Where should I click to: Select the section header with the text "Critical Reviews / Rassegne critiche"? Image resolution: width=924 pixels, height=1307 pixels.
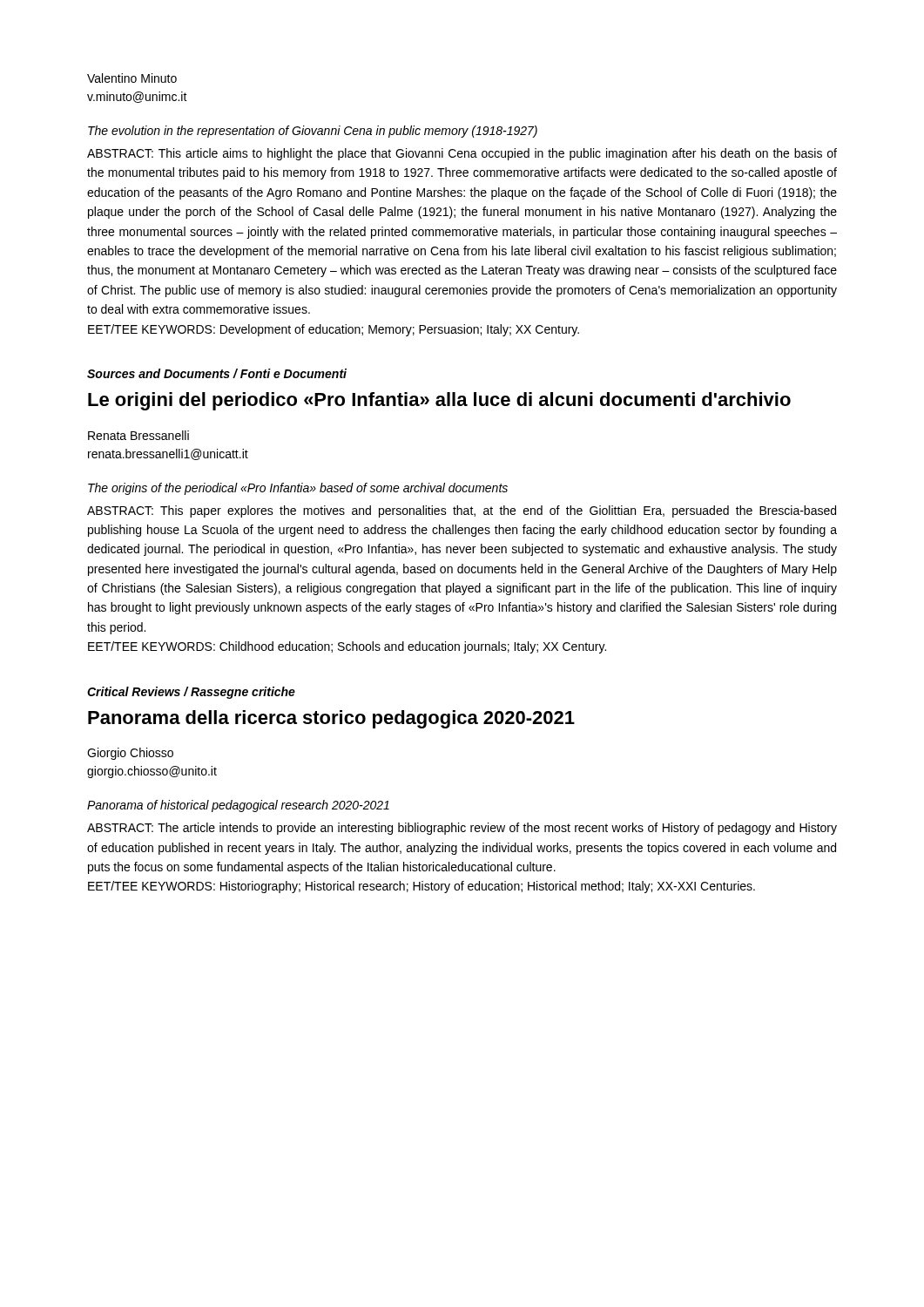(x=191, y=692)
